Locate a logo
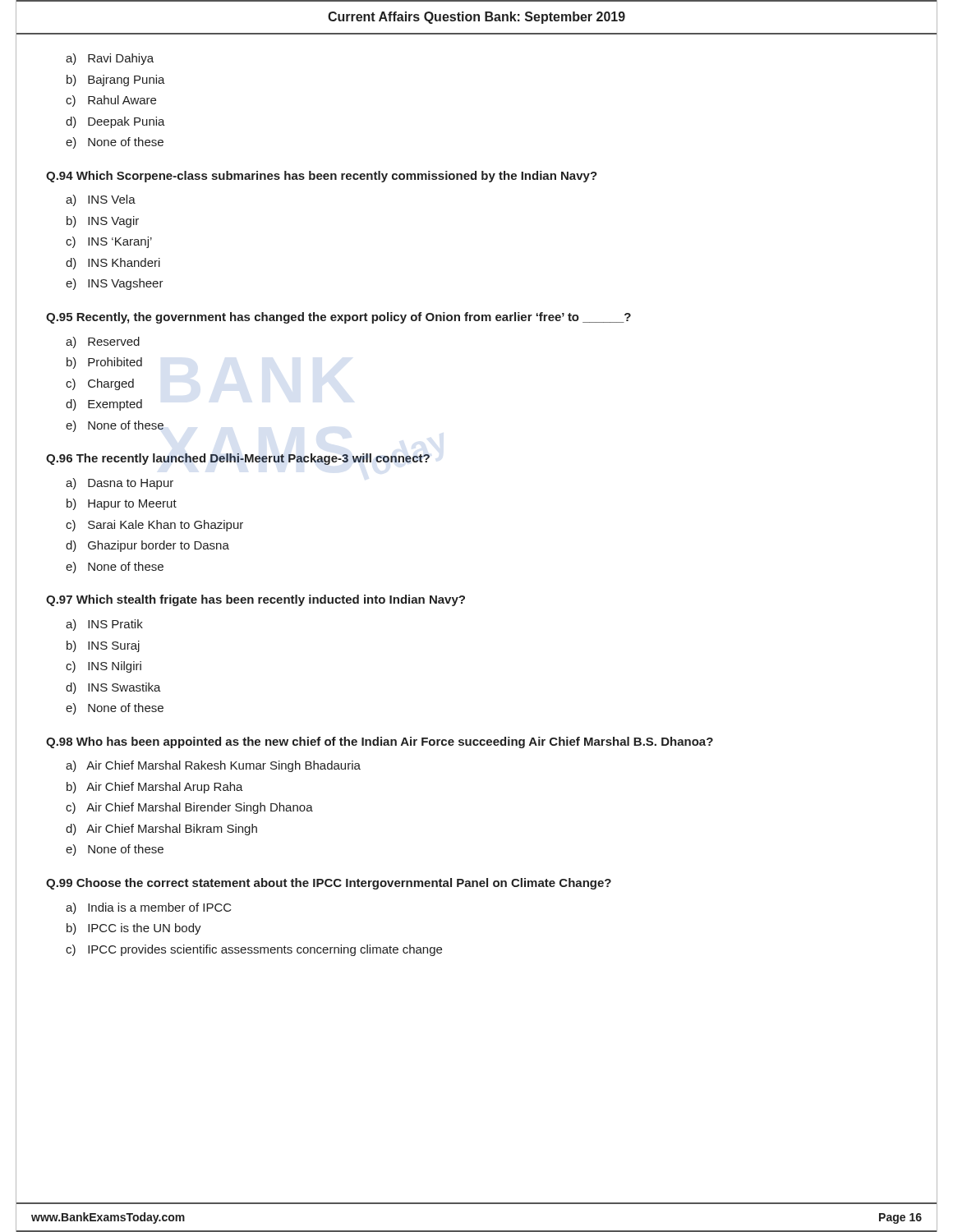Screen dimensions: 1232x953 click(x=300, y=423)
